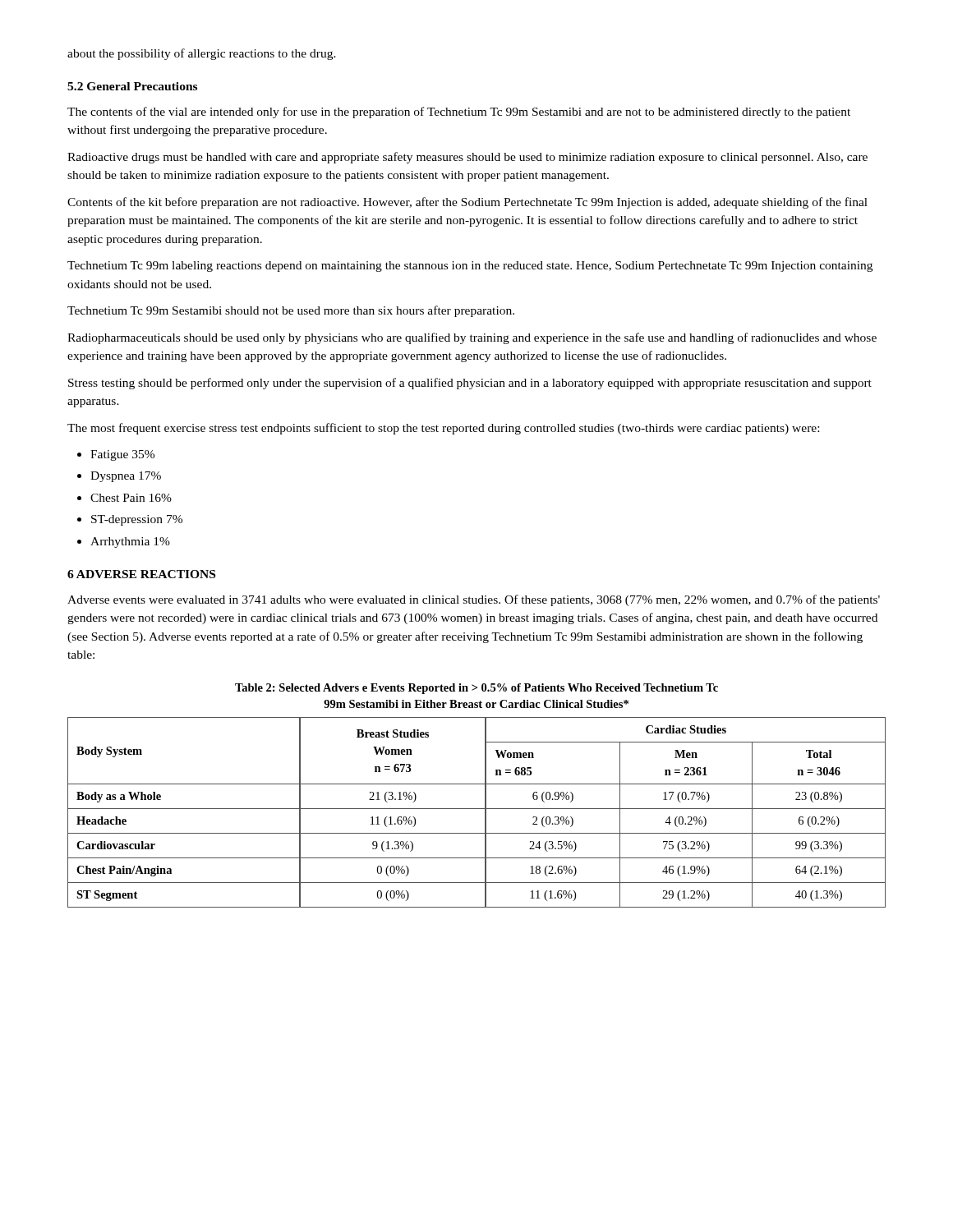The width and height of the screenshot is (953, 1232).
Task: Find "Dyspnea 17%" on this page
Action: point(126,475)
